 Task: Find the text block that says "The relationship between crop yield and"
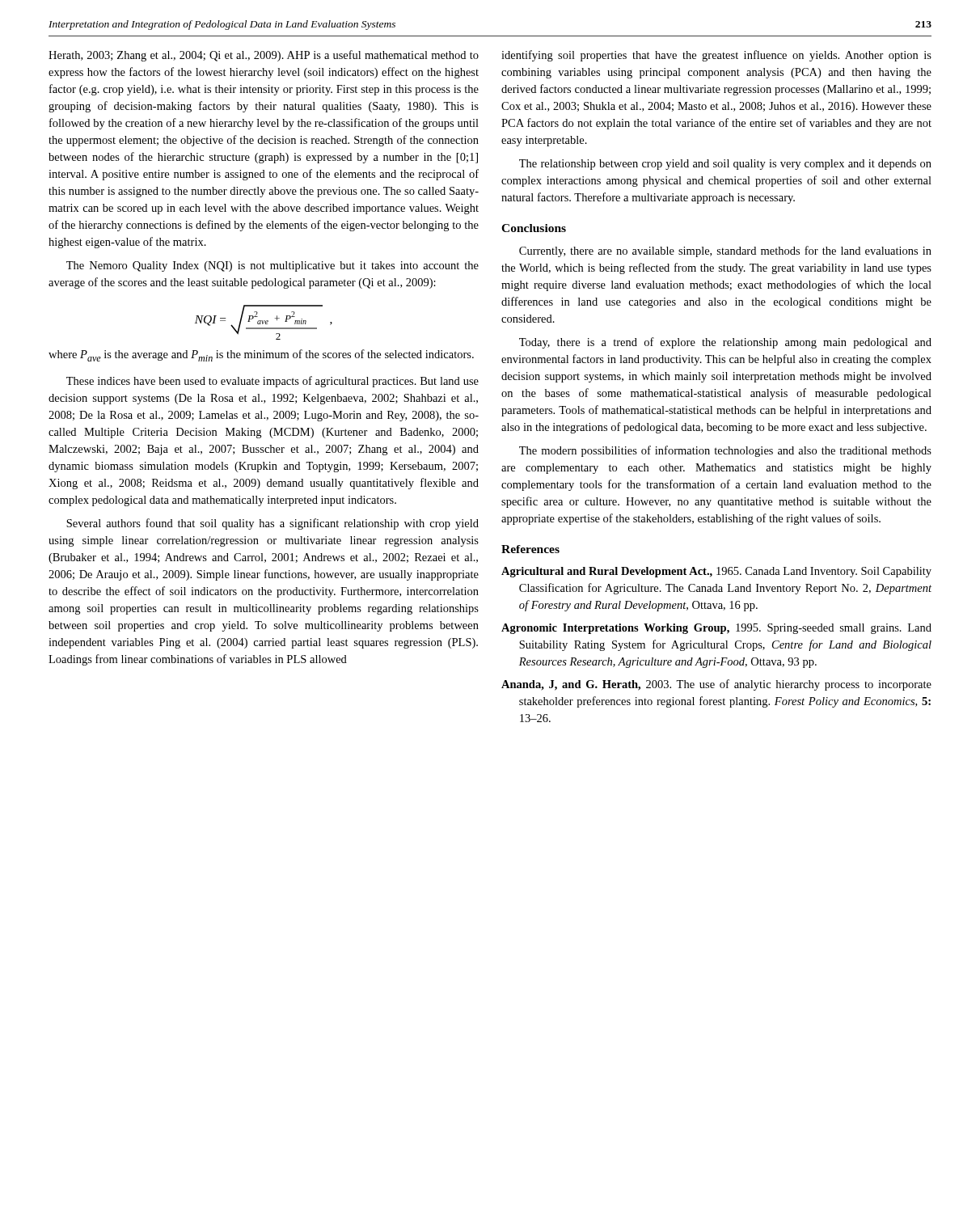(x=716, y=181)
